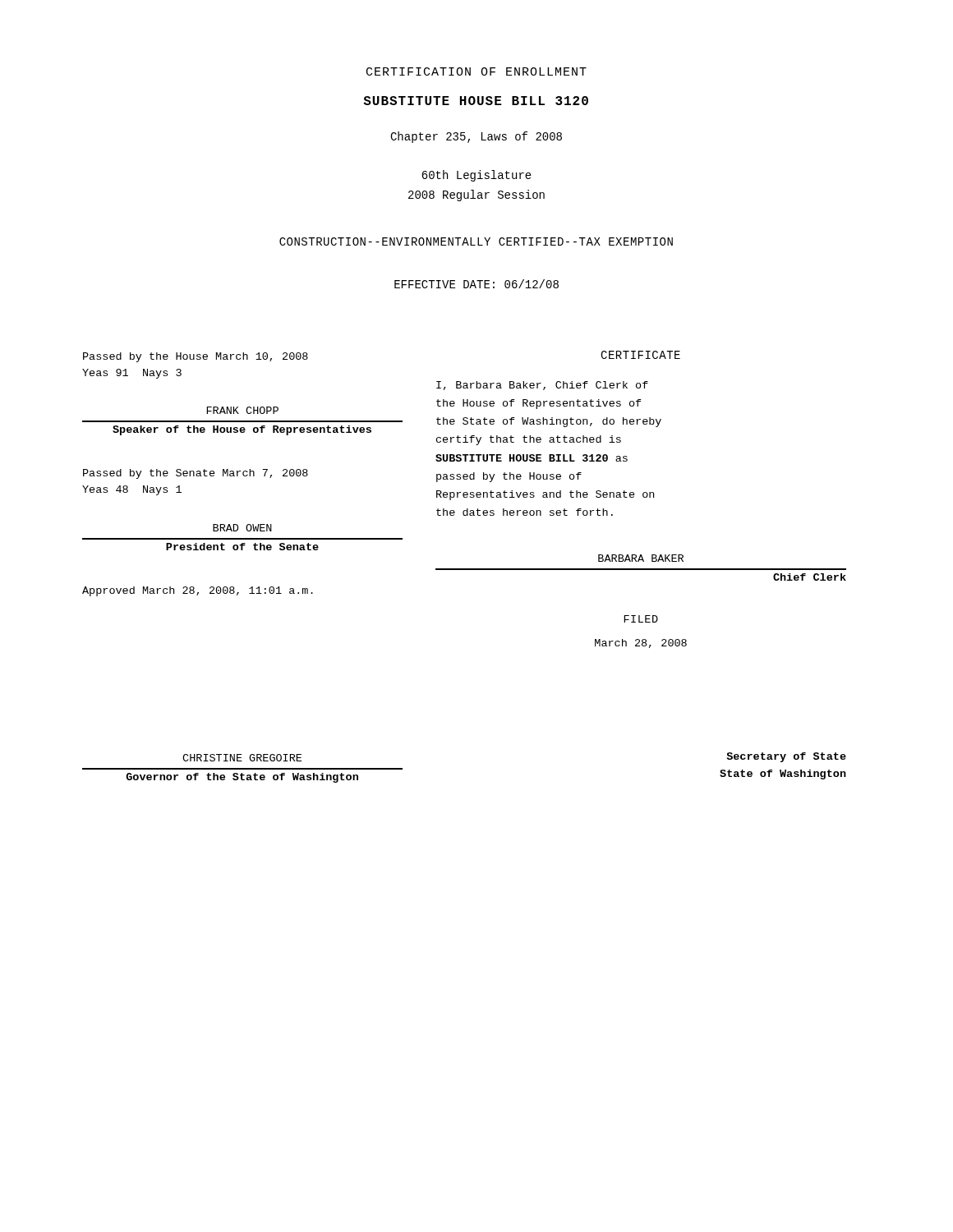Click on the passage starting "Speaker of the House of Representatives"

pyautogui.click(x=242, y=430)
